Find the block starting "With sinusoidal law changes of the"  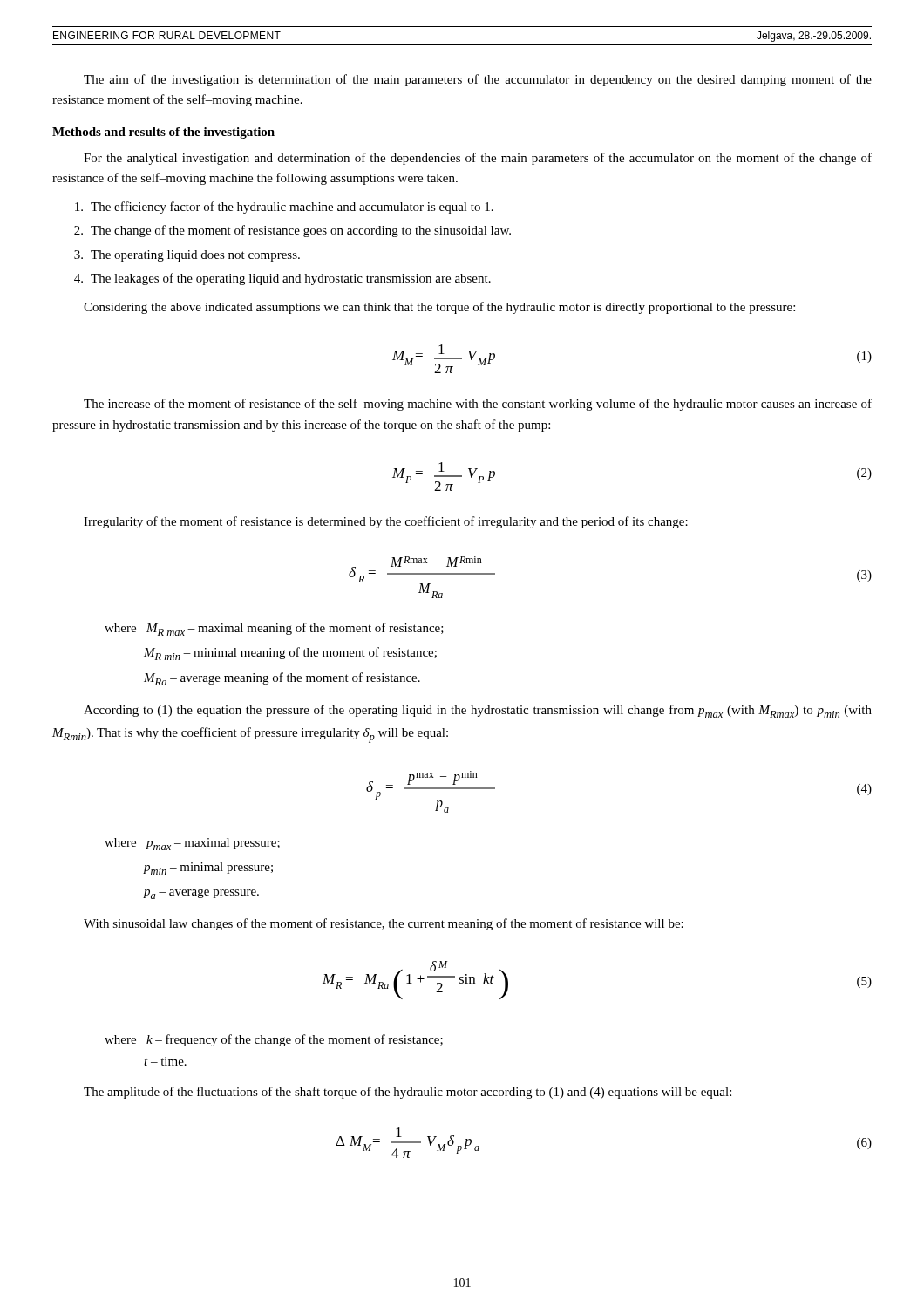click(x=384, y=924)
